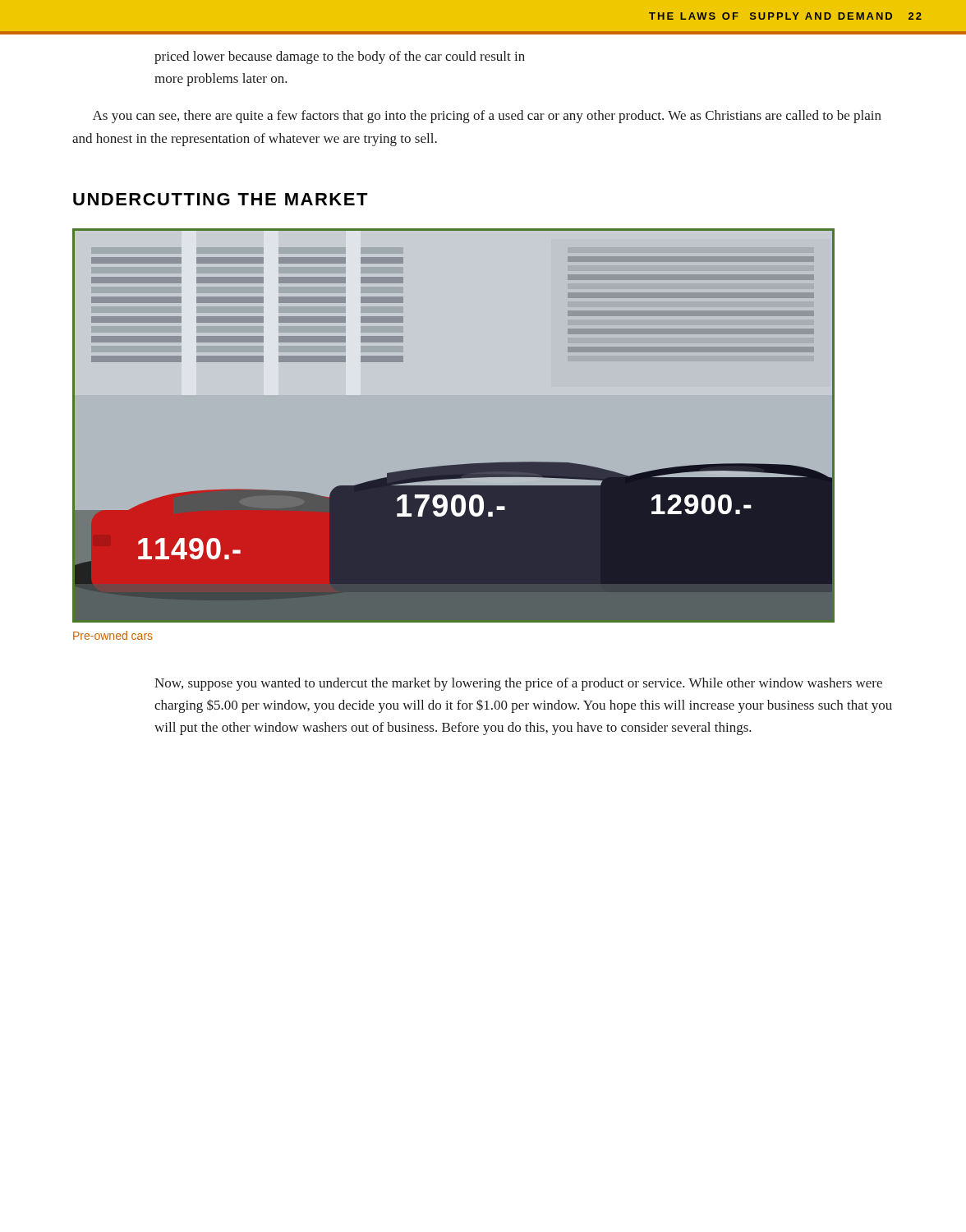Click on the region starting "priced lower because"
The image size is (966, 1232).
340,67
